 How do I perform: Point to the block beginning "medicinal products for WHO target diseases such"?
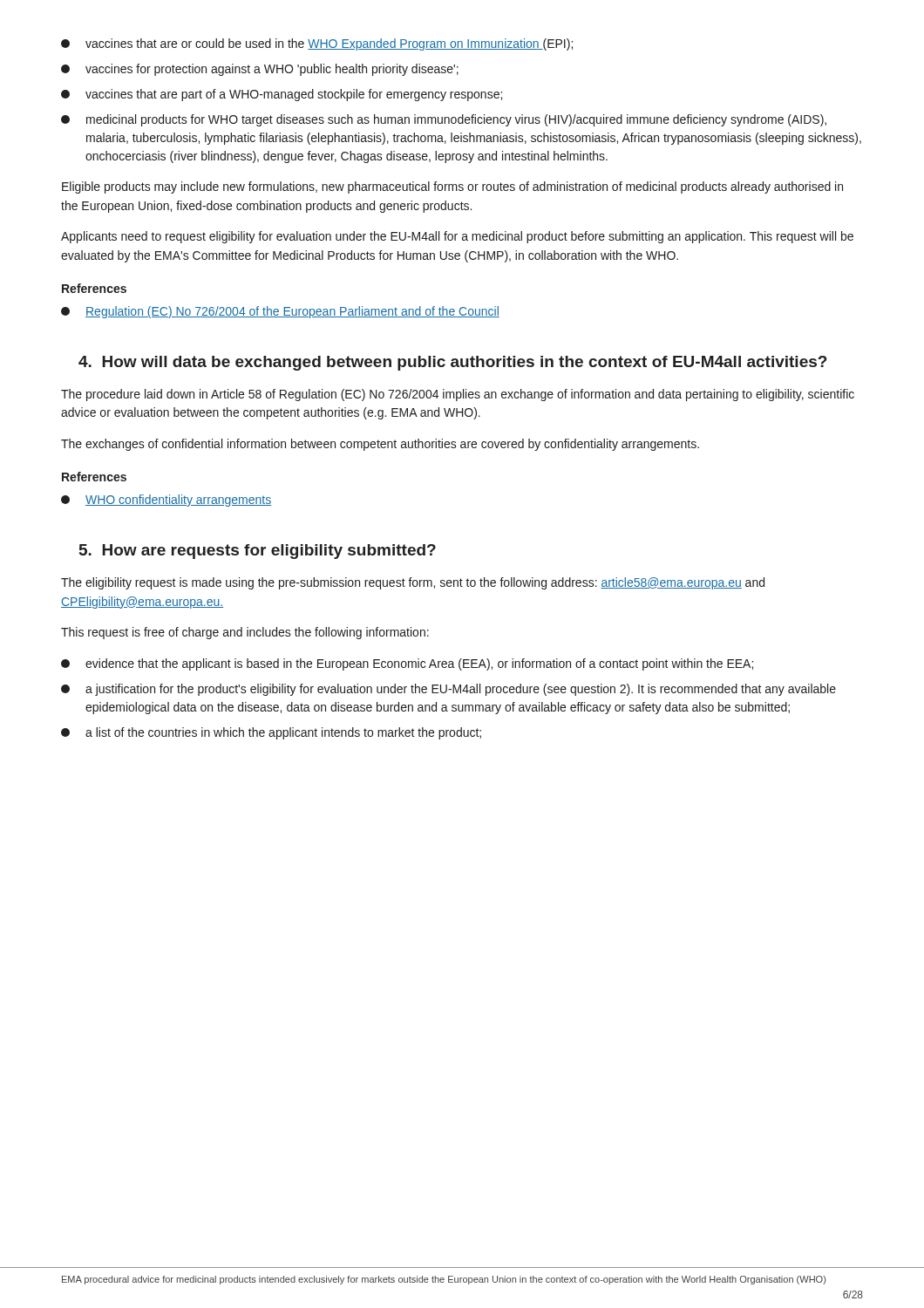[462, 138]
